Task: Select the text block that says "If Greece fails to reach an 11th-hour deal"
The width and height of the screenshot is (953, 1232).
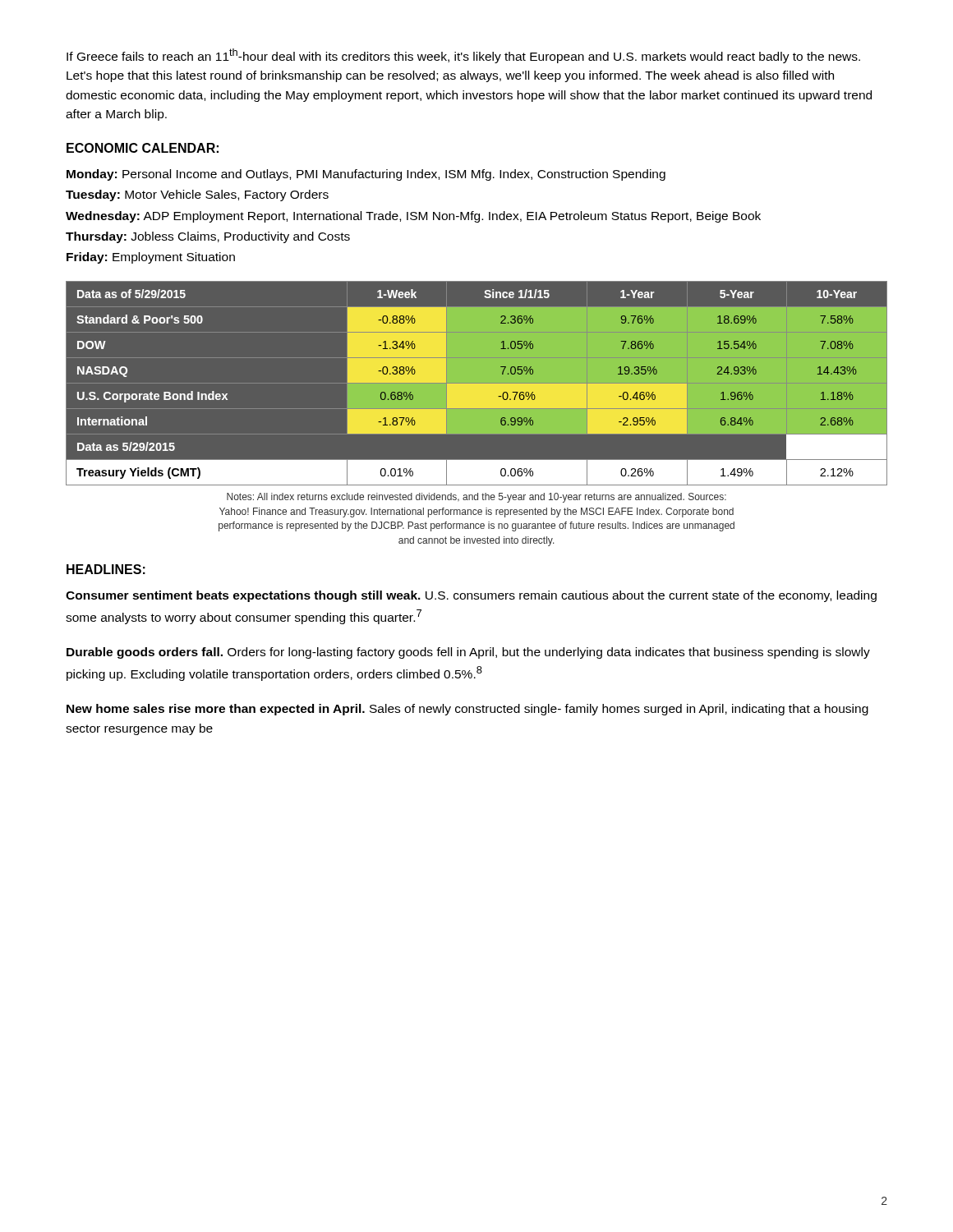Action: pos(469,83)
